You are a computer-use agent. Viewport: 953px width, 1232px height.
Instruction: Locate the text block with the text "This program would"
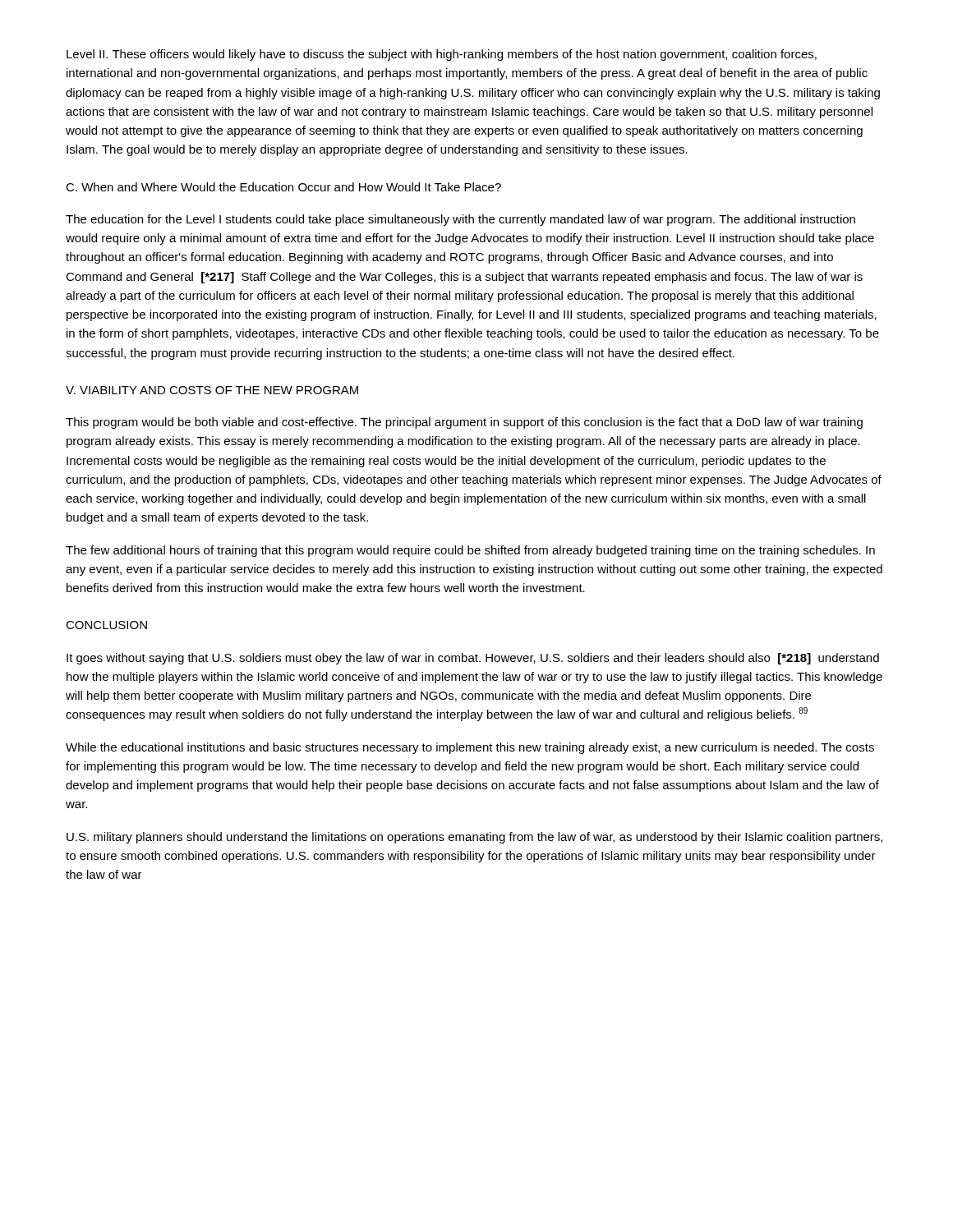(474, 470)
